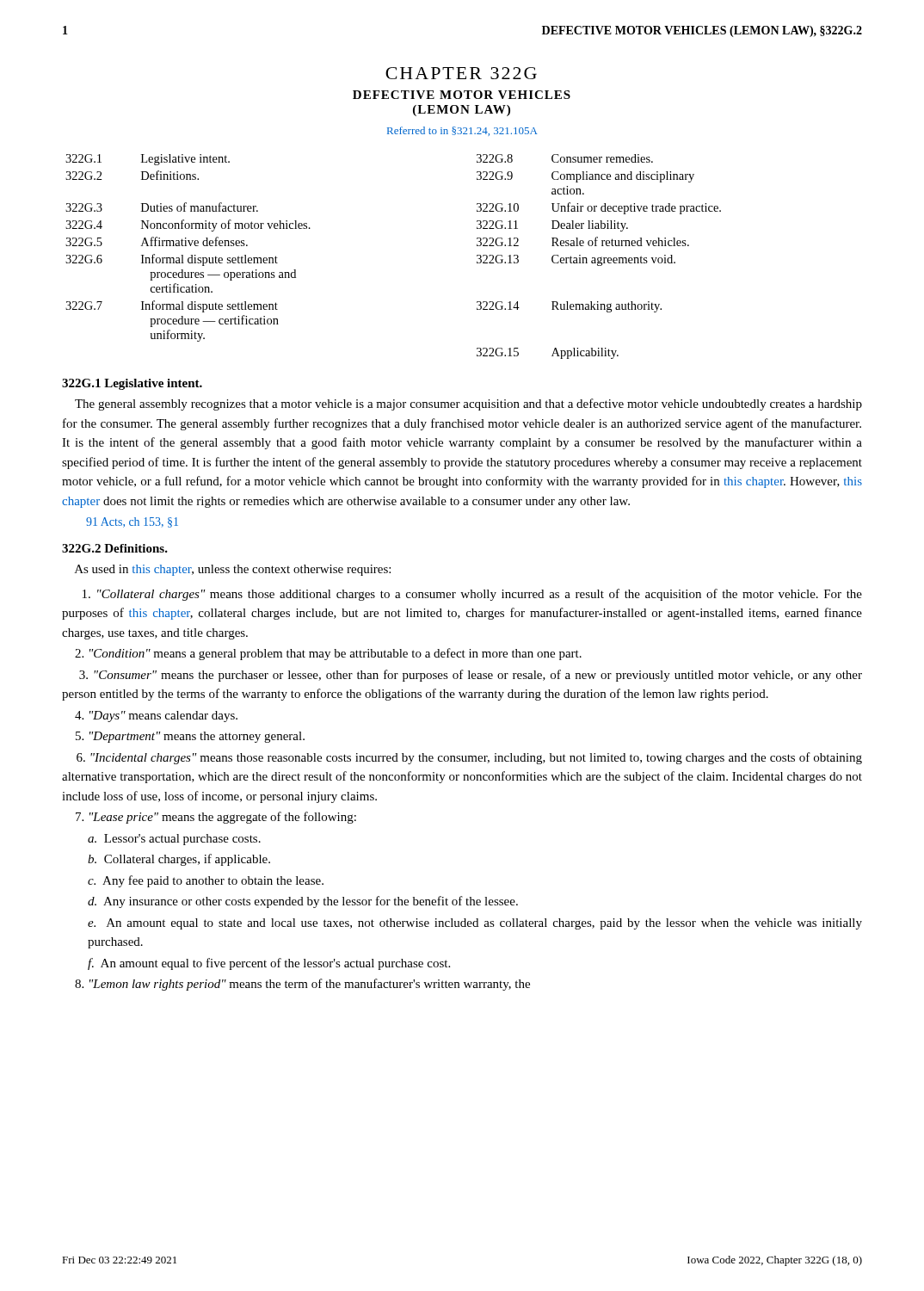Click on the list item containing "f. An amount"
The height and width of the screenshot is (1291, 924).
269,963
